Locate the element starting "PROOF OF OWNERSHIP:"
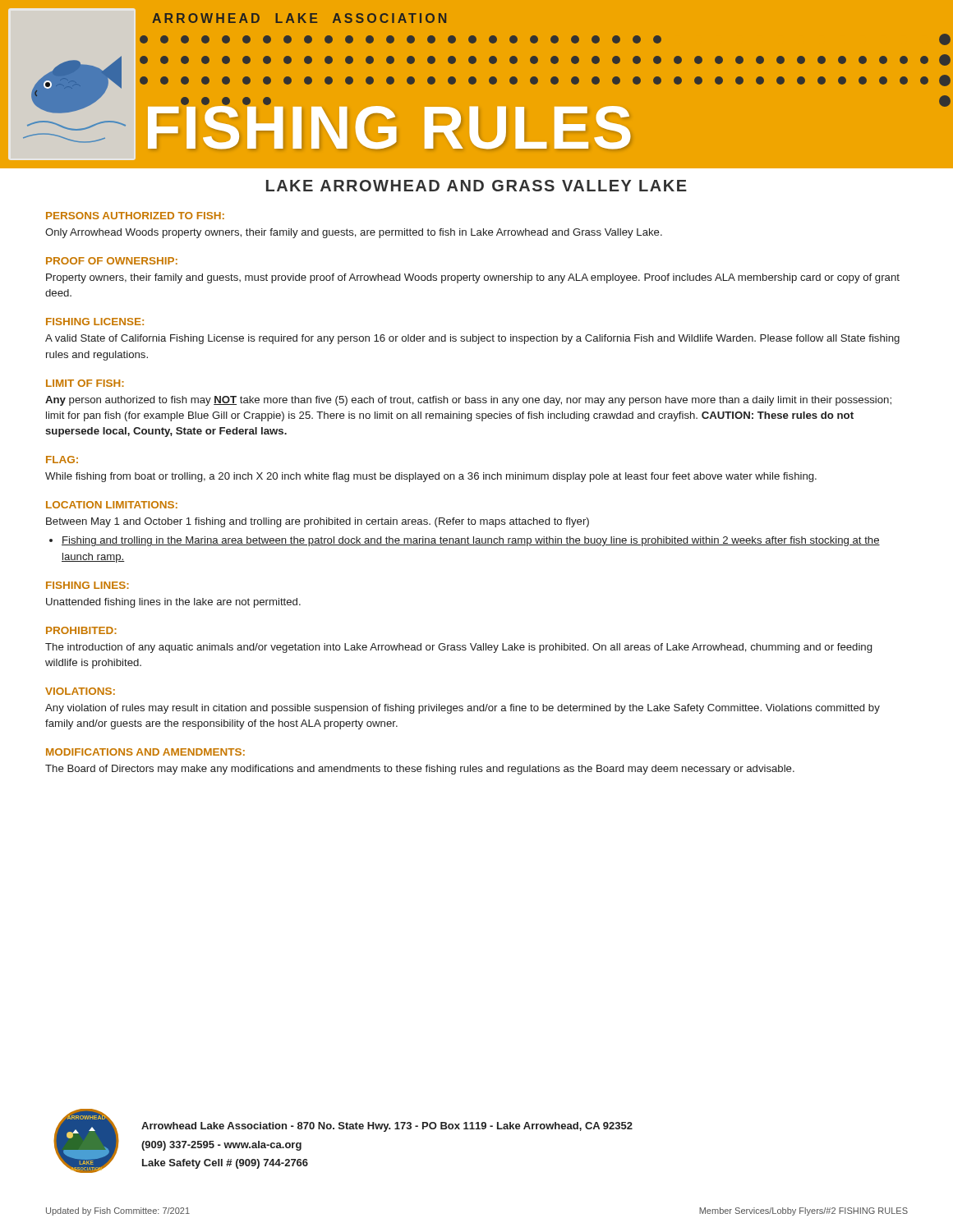The width and height of the screenshot is (953, 1232). (112, 261)
